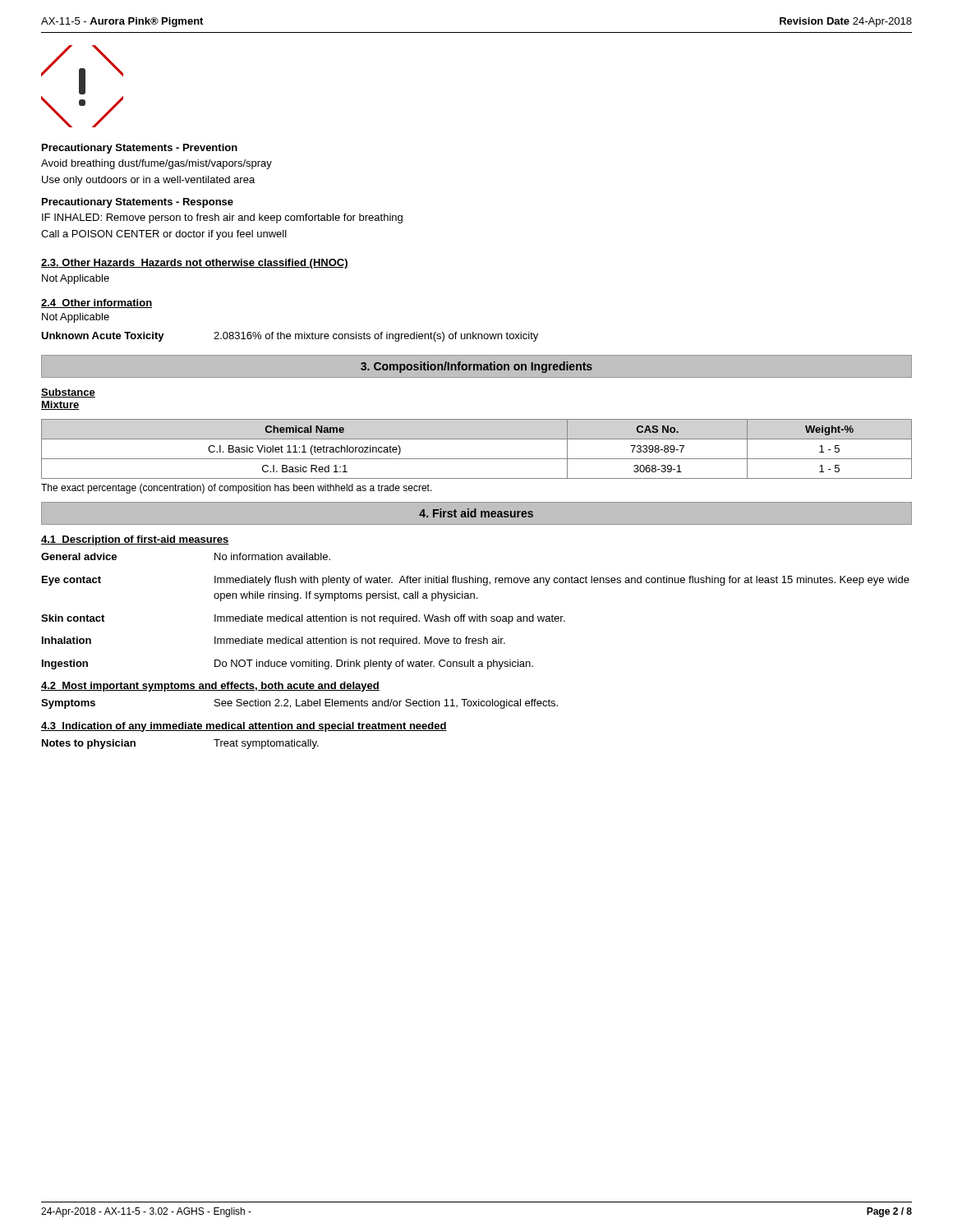Click the passage that begins "Notes to physician"
Viewport: 953px width, 1232px height.
[89, 745]
